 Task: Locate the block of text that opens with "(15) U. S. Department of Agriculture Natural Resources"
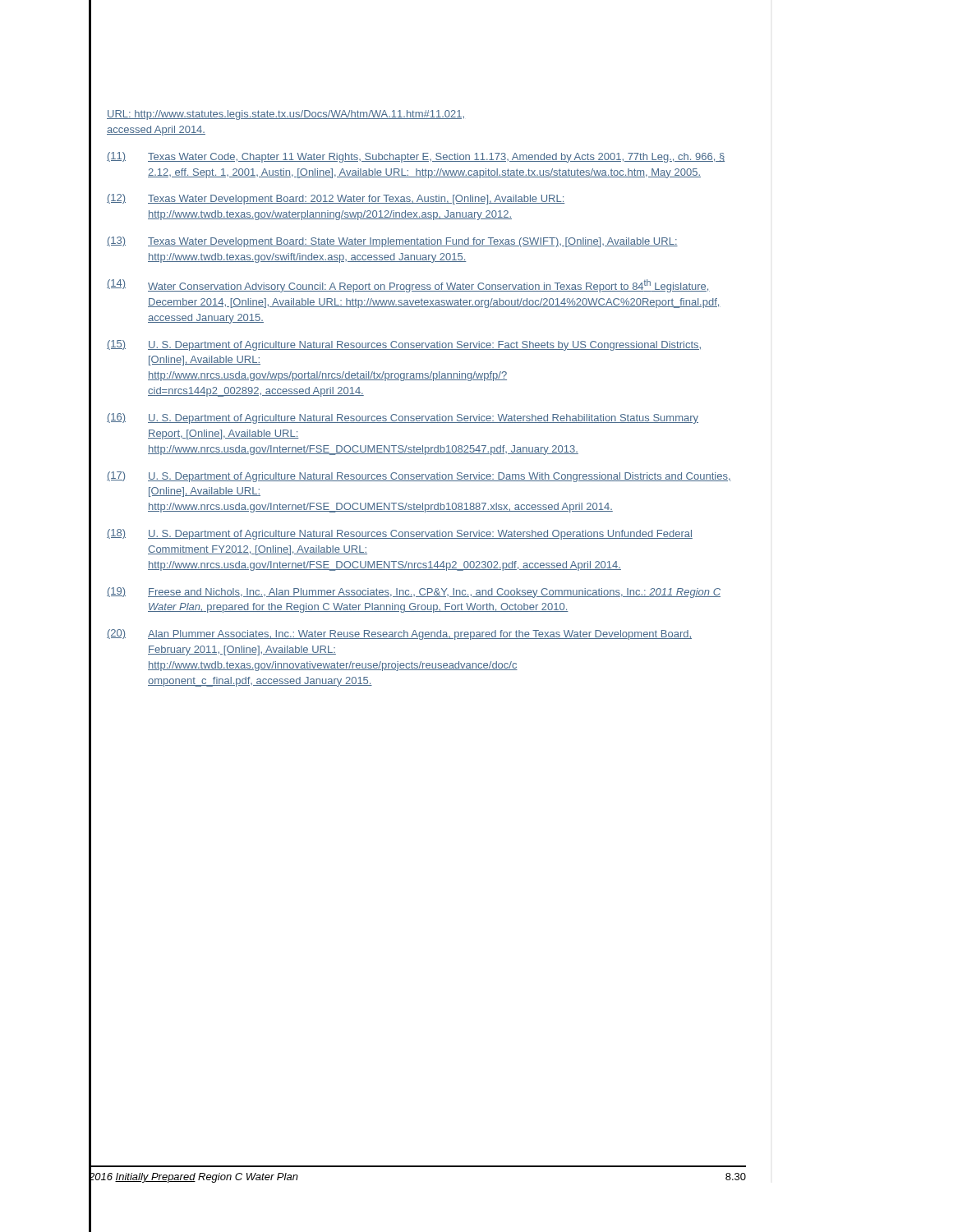419,368
